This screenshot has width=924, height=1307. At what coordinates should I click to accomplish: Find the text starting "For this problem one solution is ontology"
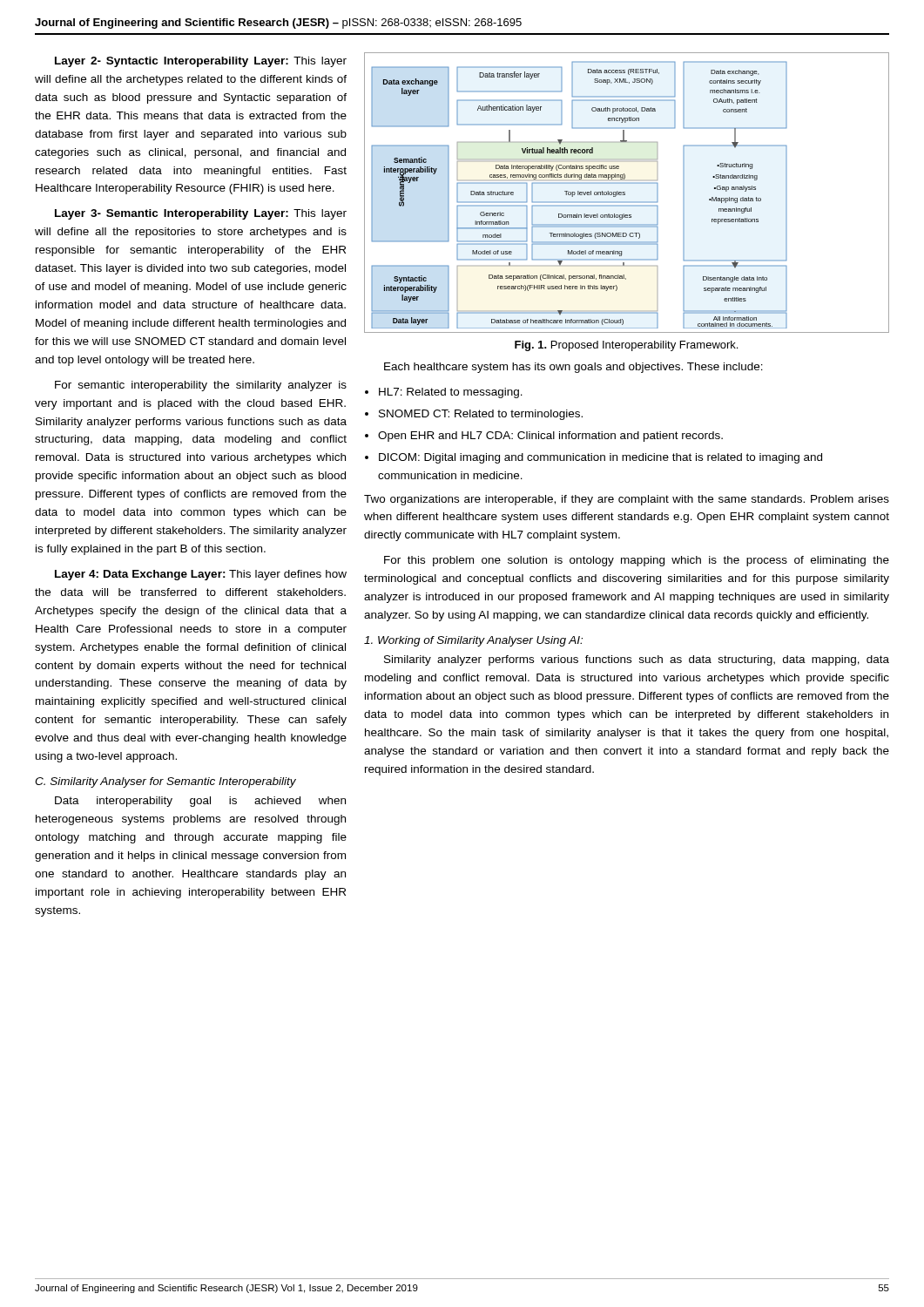coord(627,588)
